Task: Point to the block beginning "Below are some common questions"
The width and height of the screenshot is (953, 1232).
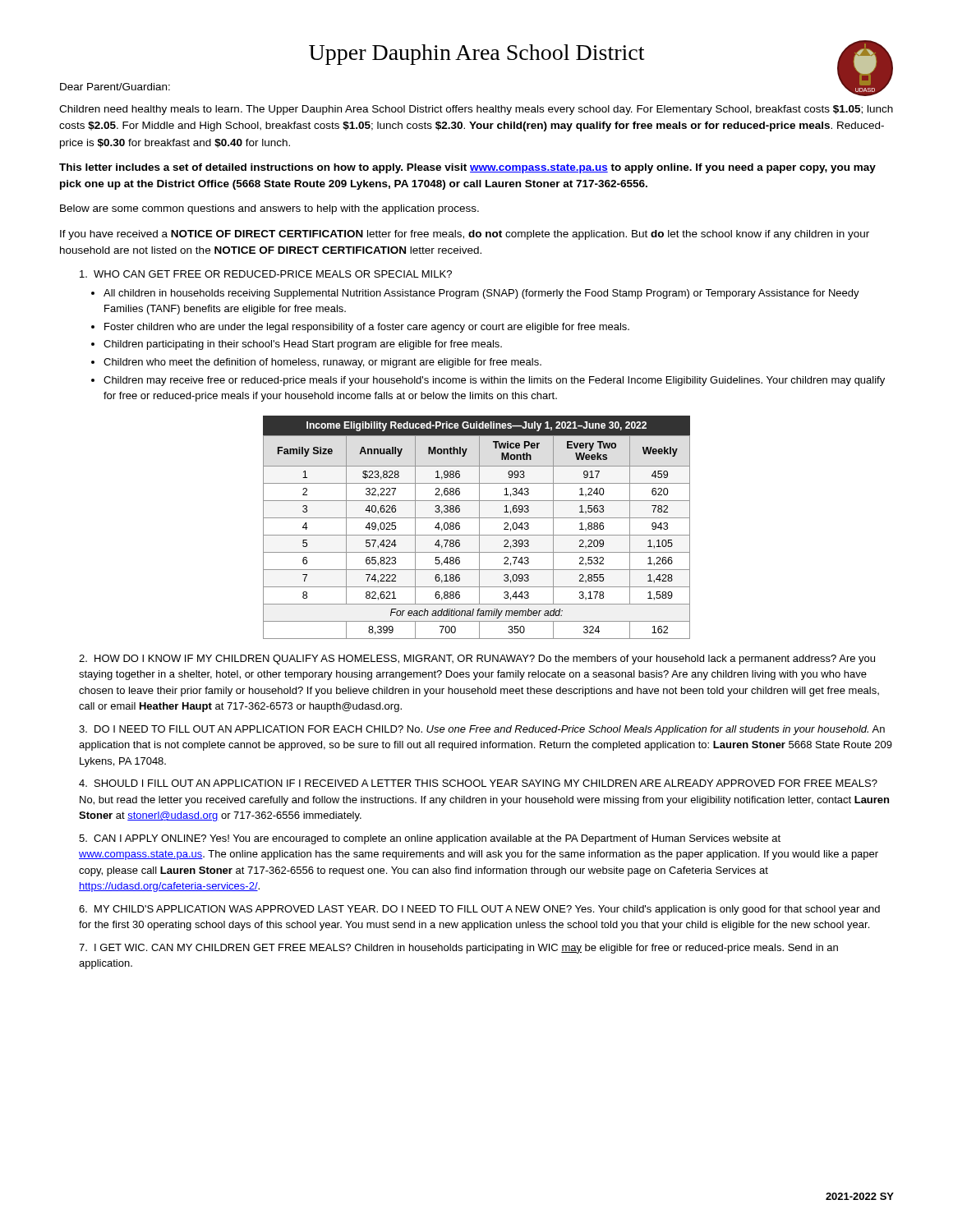Action: [269, 208]
